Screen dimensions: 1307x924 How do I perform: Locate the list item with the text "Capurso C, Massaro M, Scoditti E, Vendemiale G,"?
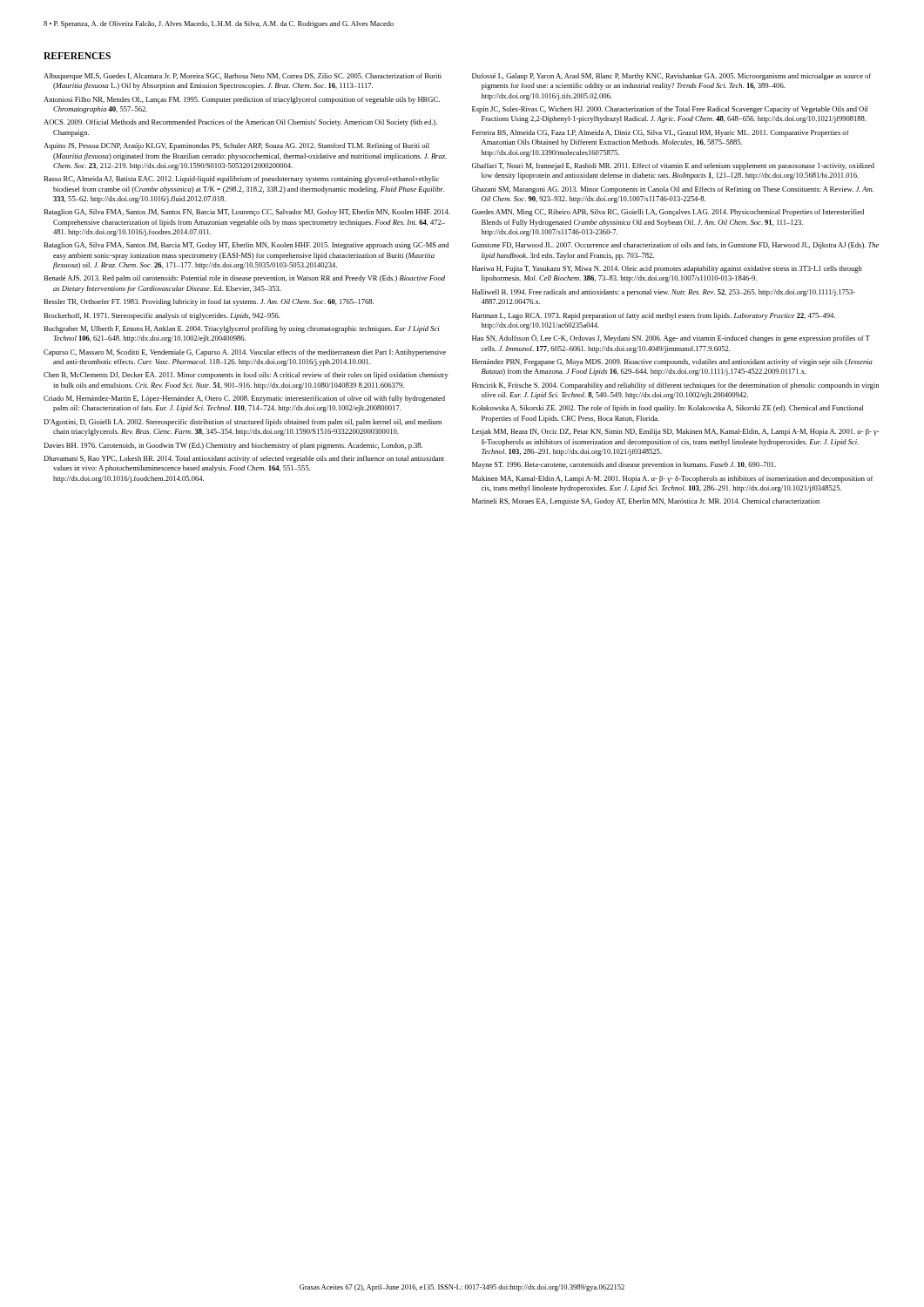[245, 357]
